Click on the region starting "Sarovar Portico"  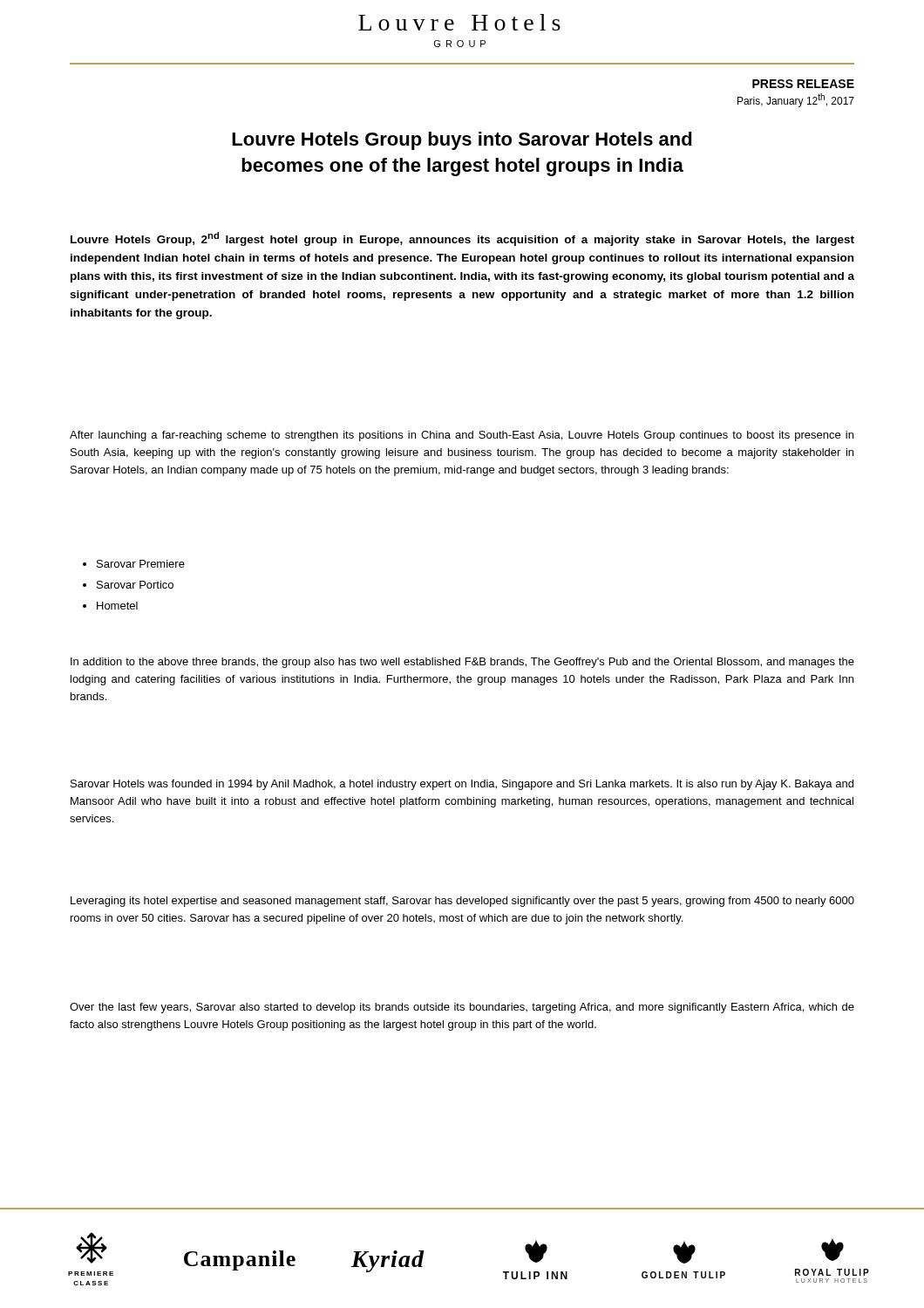(x=135, y=585)
